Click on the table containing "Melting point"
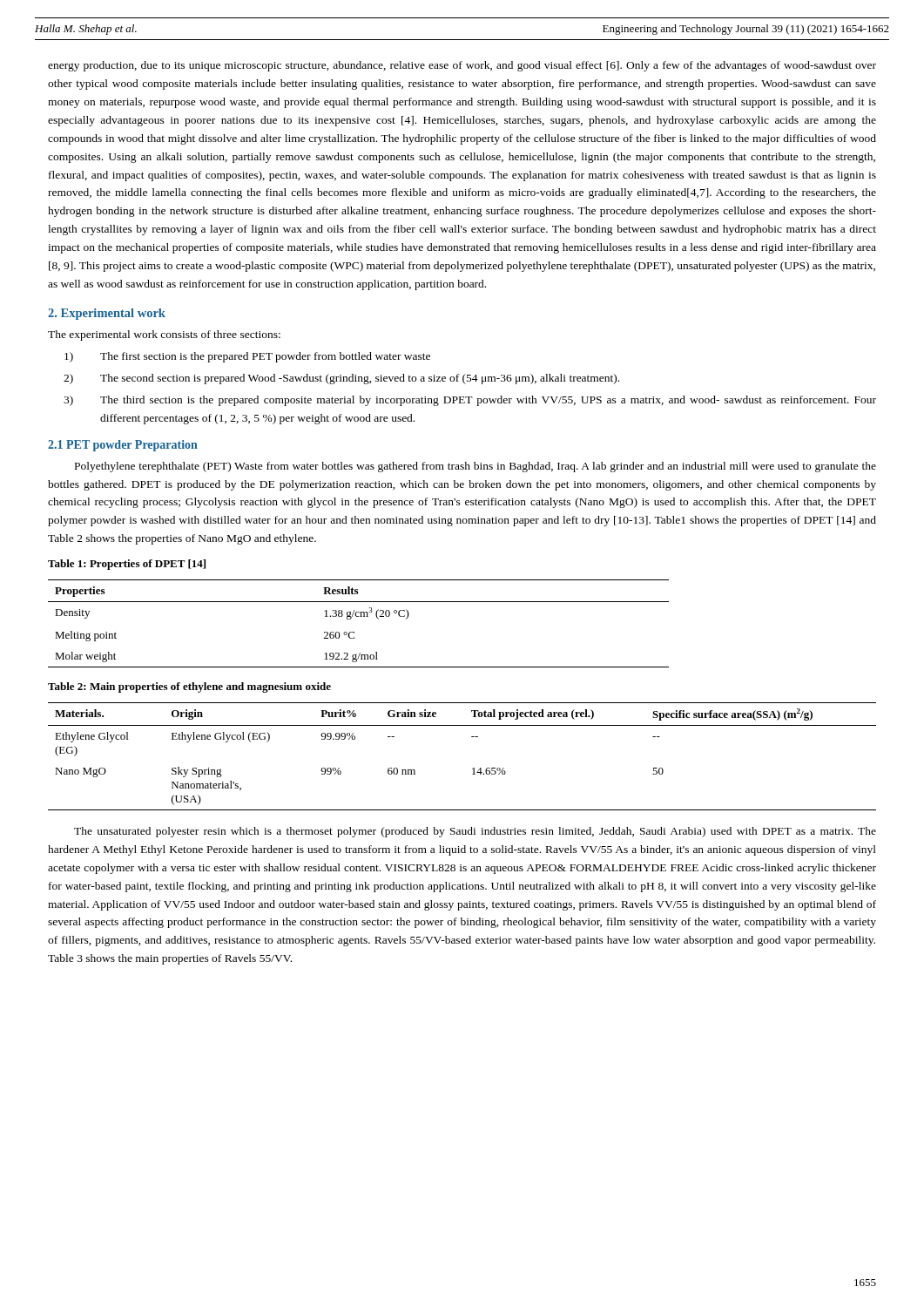924x1307 pixels. point(462,623)
